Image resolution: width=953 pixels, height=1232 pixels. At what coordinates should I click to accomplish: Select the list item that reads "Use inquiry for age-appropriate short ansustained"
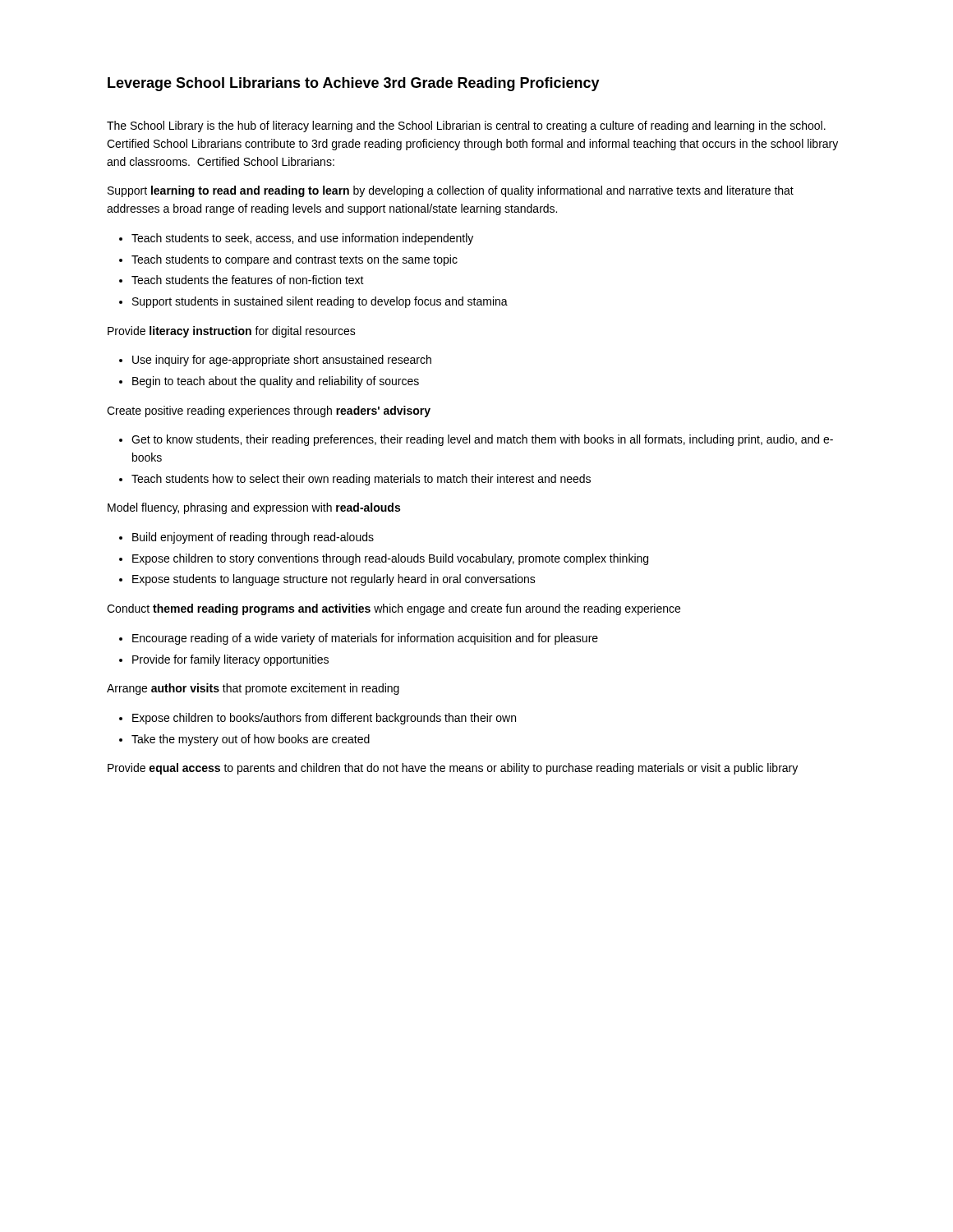coord(282,361)
